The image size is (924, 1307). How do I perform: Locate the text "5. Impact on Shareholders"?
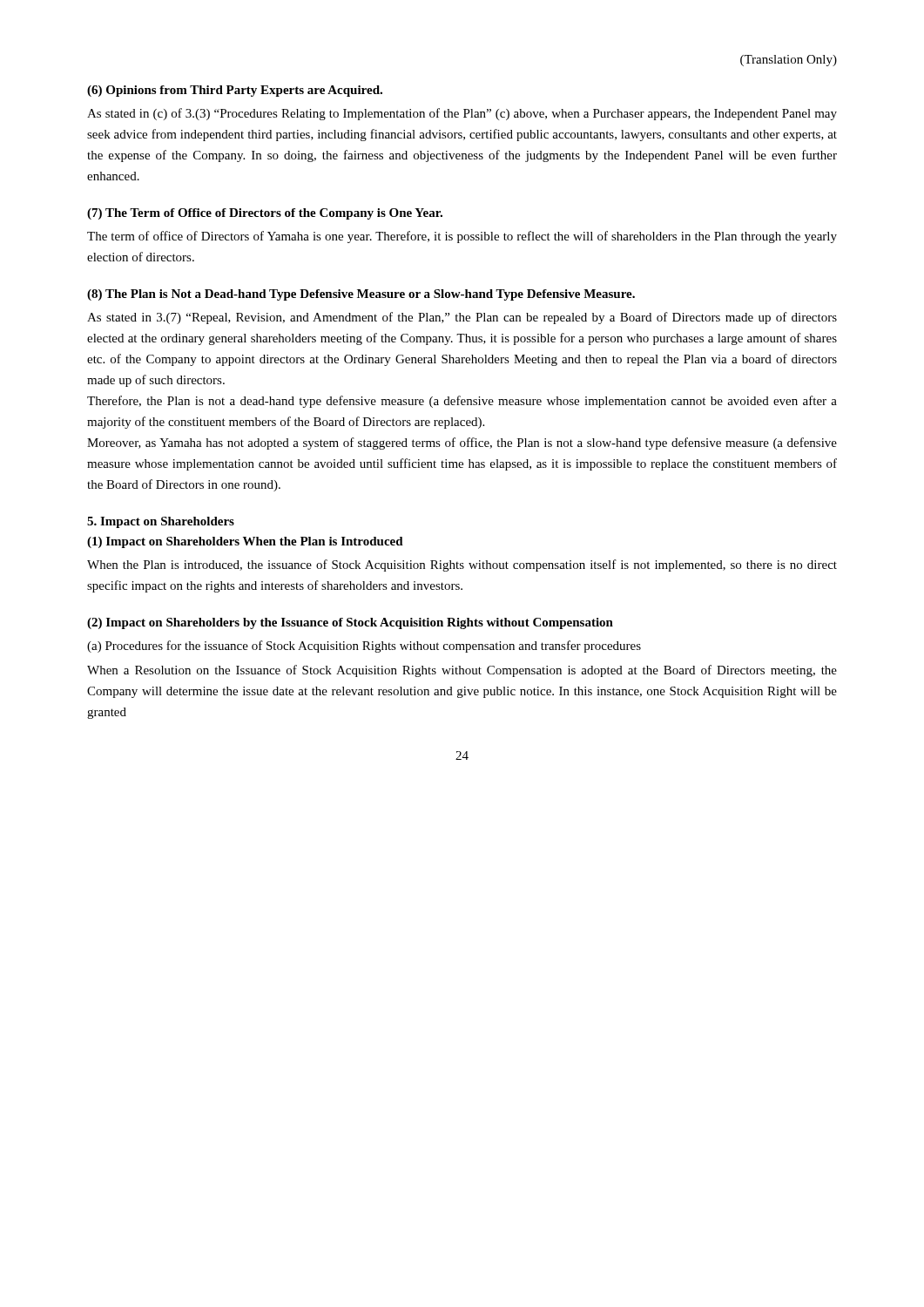coord(161,521)
